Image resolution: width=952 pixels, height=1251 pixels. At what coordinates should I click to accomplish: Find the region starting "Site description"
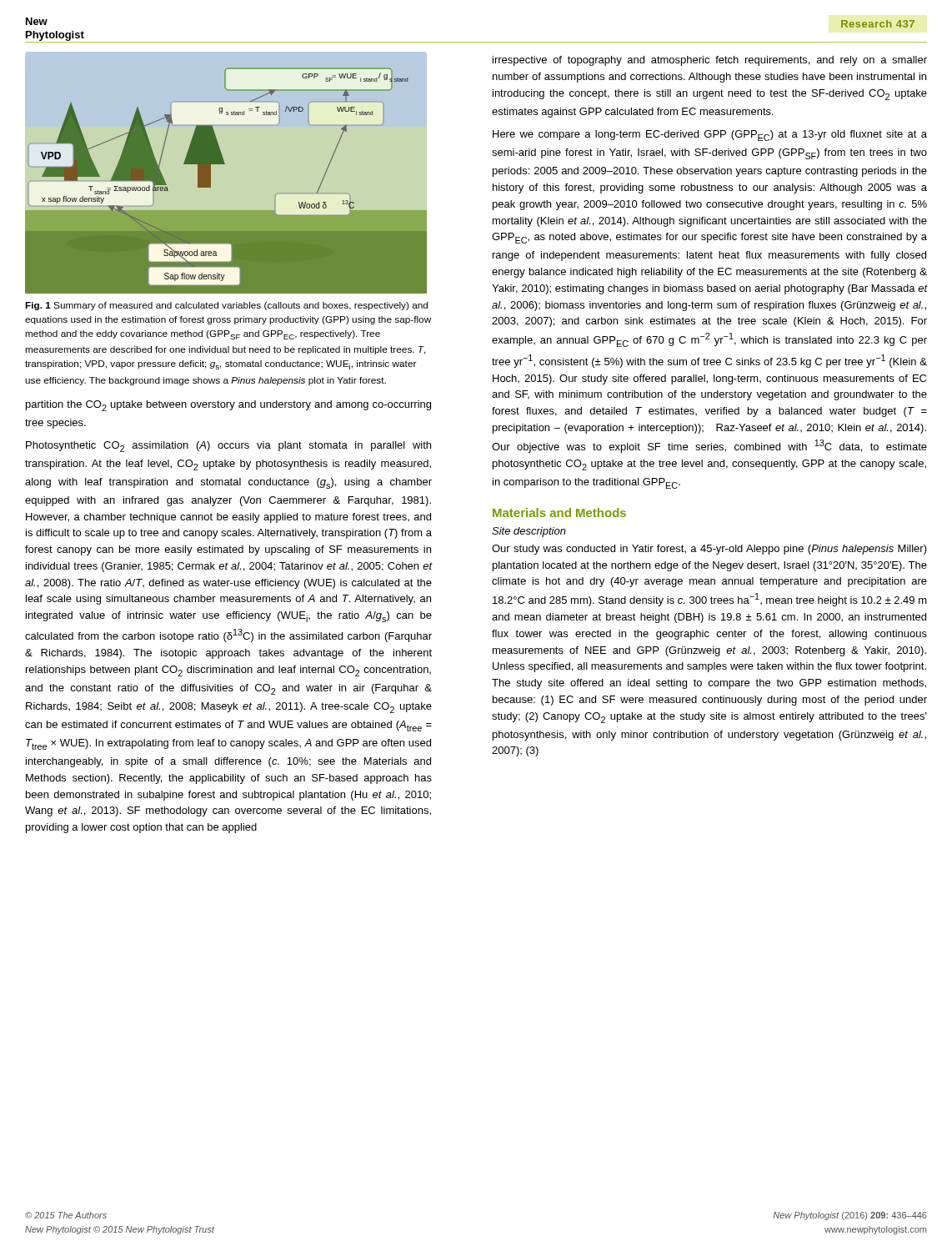click(x=529, y=531)
